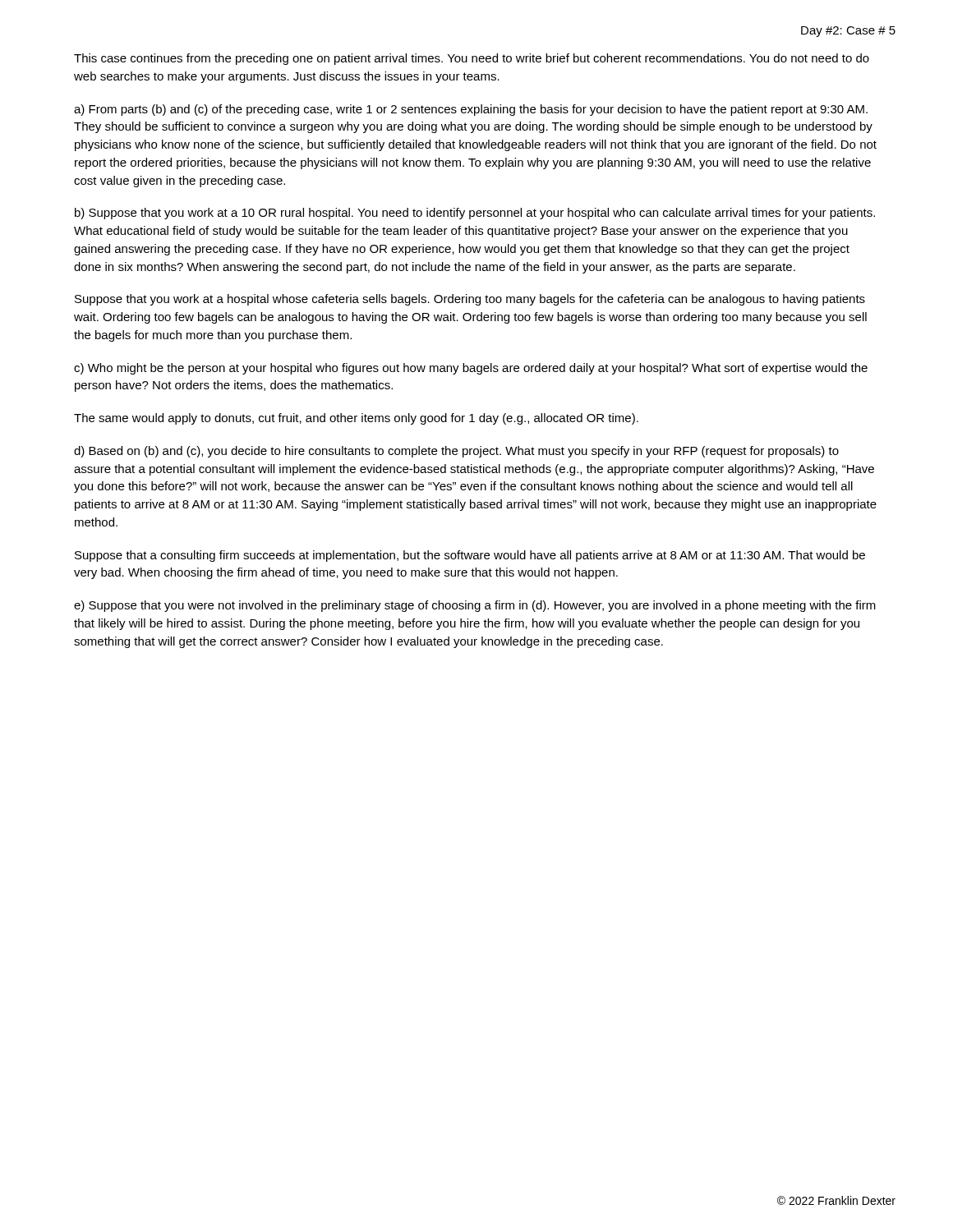Find the block on this page that starts "c) Who might be"

pyautogui.click(x=471, y=376)
